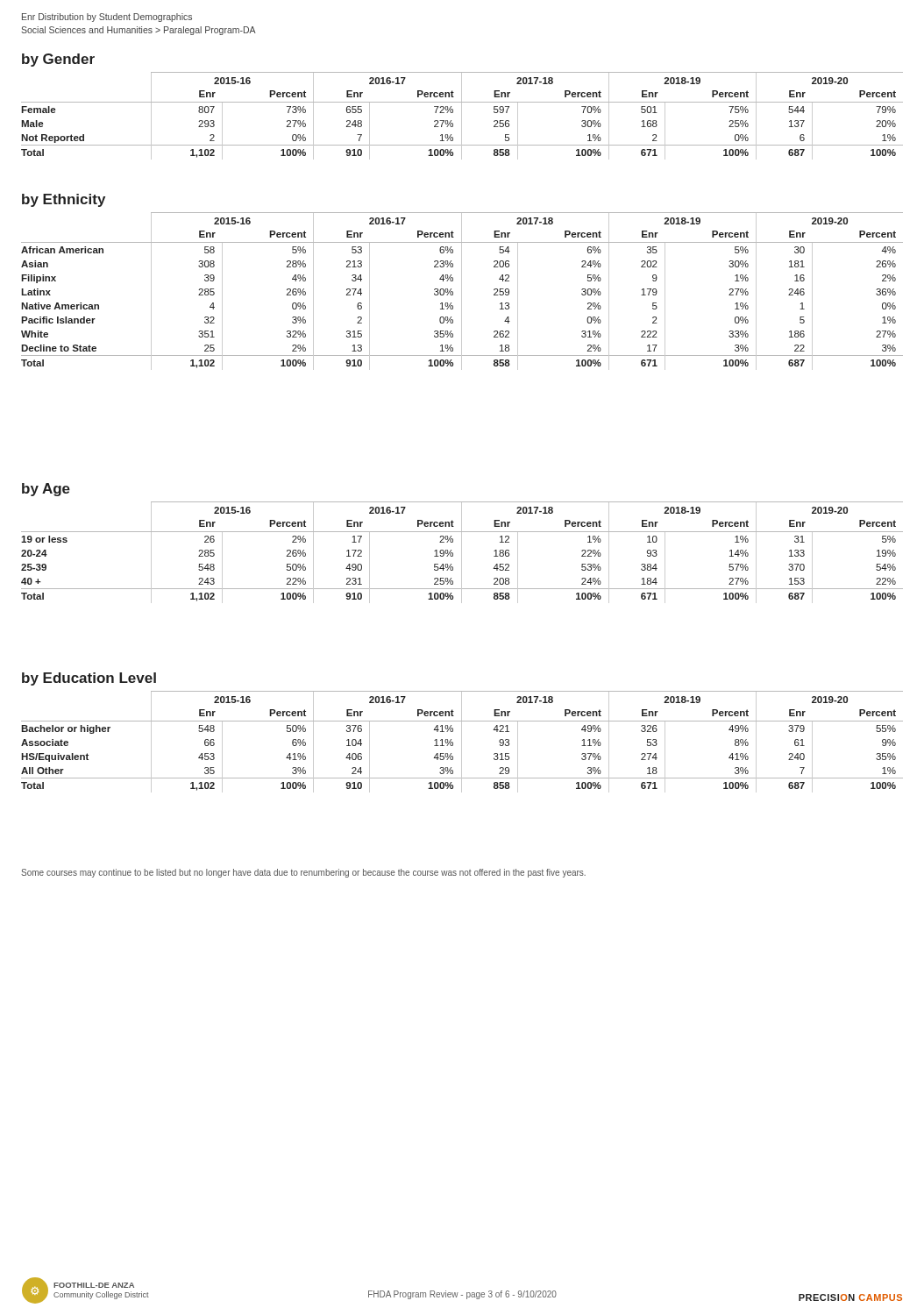The image size is (924, 1315).
Task: Click on the footnote with the text "Some courses may continue"
Action: [x=304, y=873]
